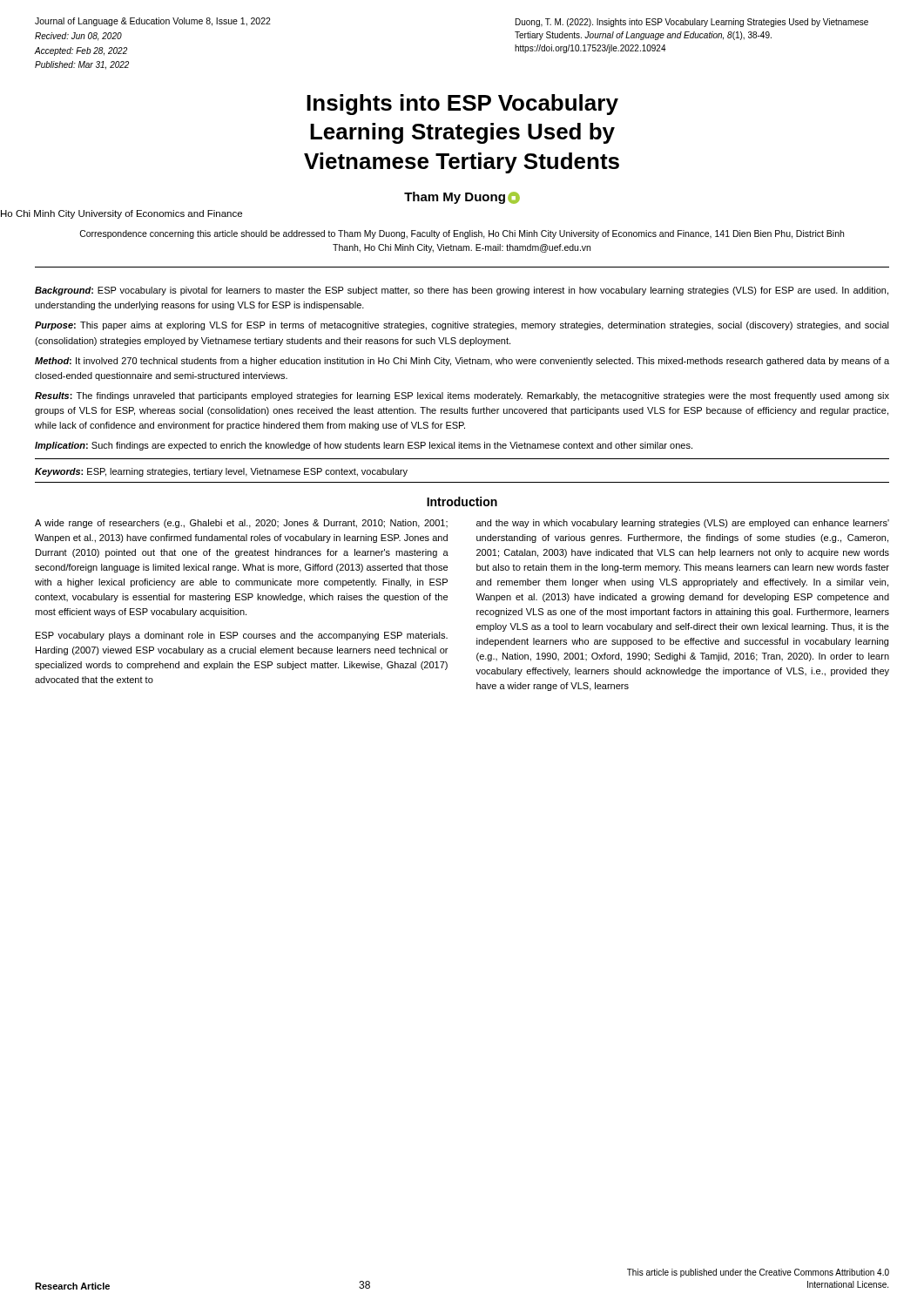The width and height of the screenshot is (924, 1307).
Task: Select the text block starting "Method: It involved 270 technical"
Action: tap(462, 368)
